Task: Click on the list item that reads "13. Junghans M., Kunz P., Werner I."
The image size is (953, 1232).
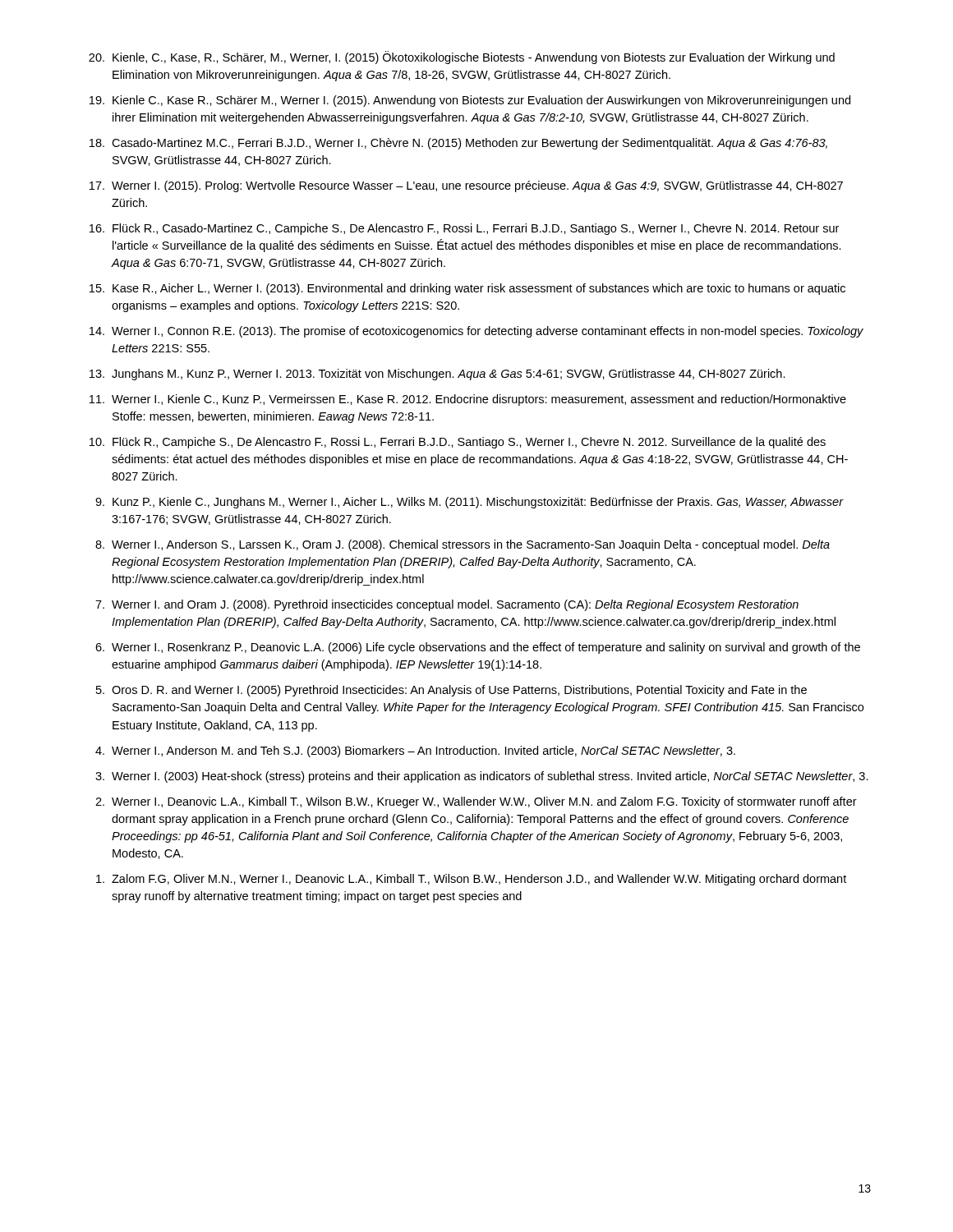Action: [472, 374]
